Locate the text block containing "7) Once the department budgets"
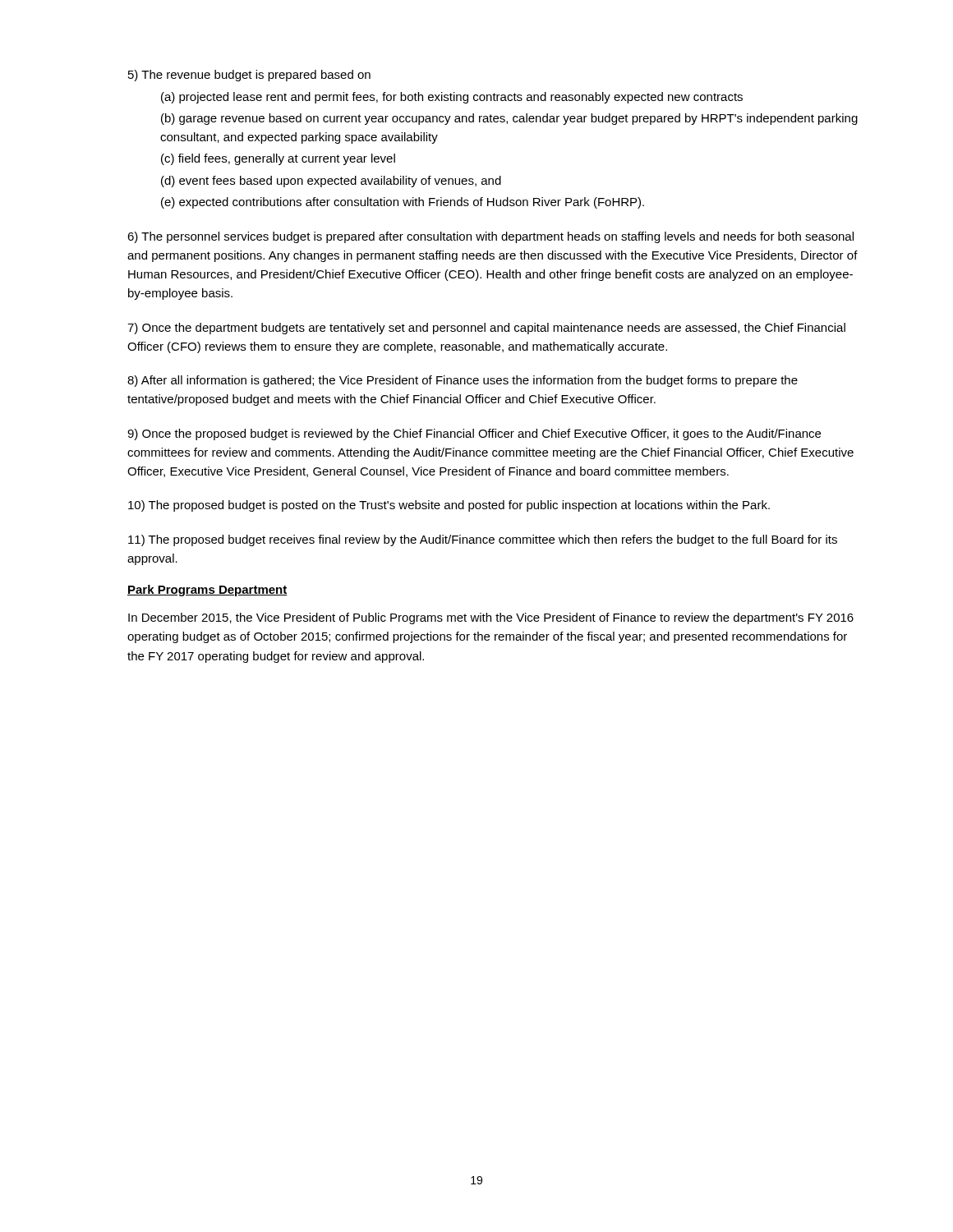 (x=487, y=336)
